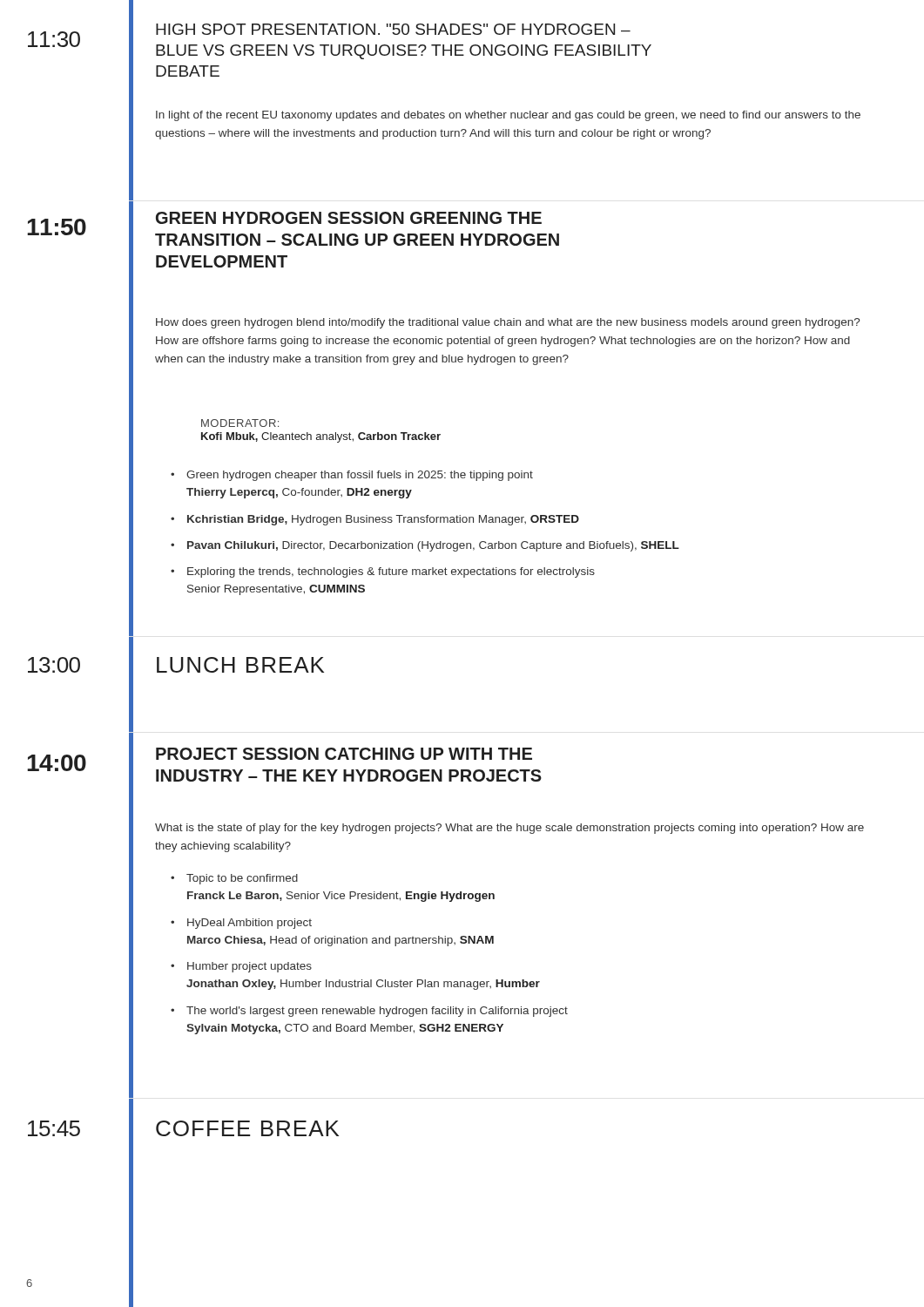Click the title that begins "PROJECT SESSION CATCHING"
The image size is (924, 1307).
point(518,765)
